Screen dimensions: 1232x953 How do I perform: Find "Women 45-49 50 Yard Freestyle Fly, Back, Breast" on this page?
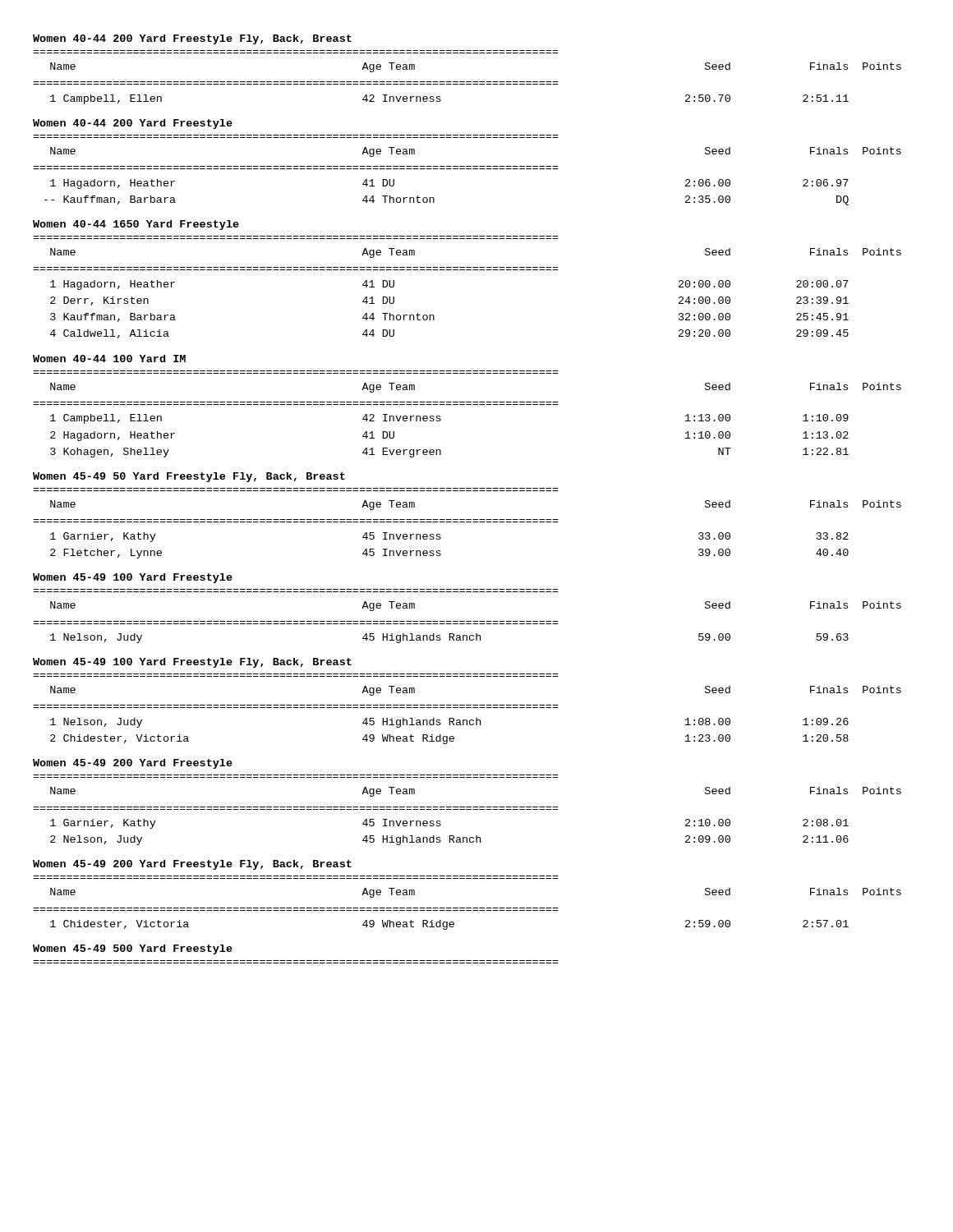click(x=189, y=477)
